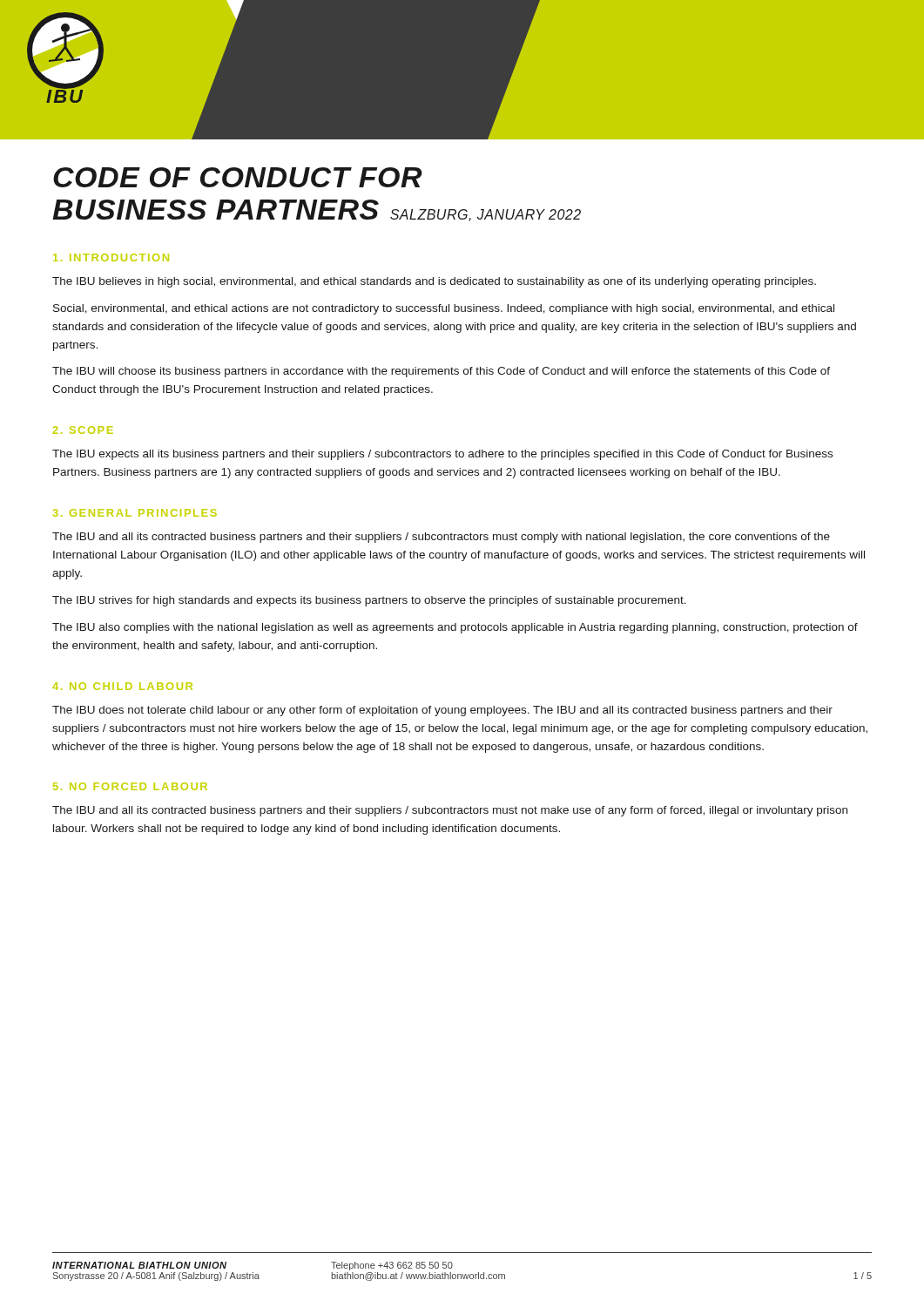The height and width of the screenshot is (1307, 924).
Task: Click on the section header that reads "4. NO CHILD"
Action: pos(123,686)
